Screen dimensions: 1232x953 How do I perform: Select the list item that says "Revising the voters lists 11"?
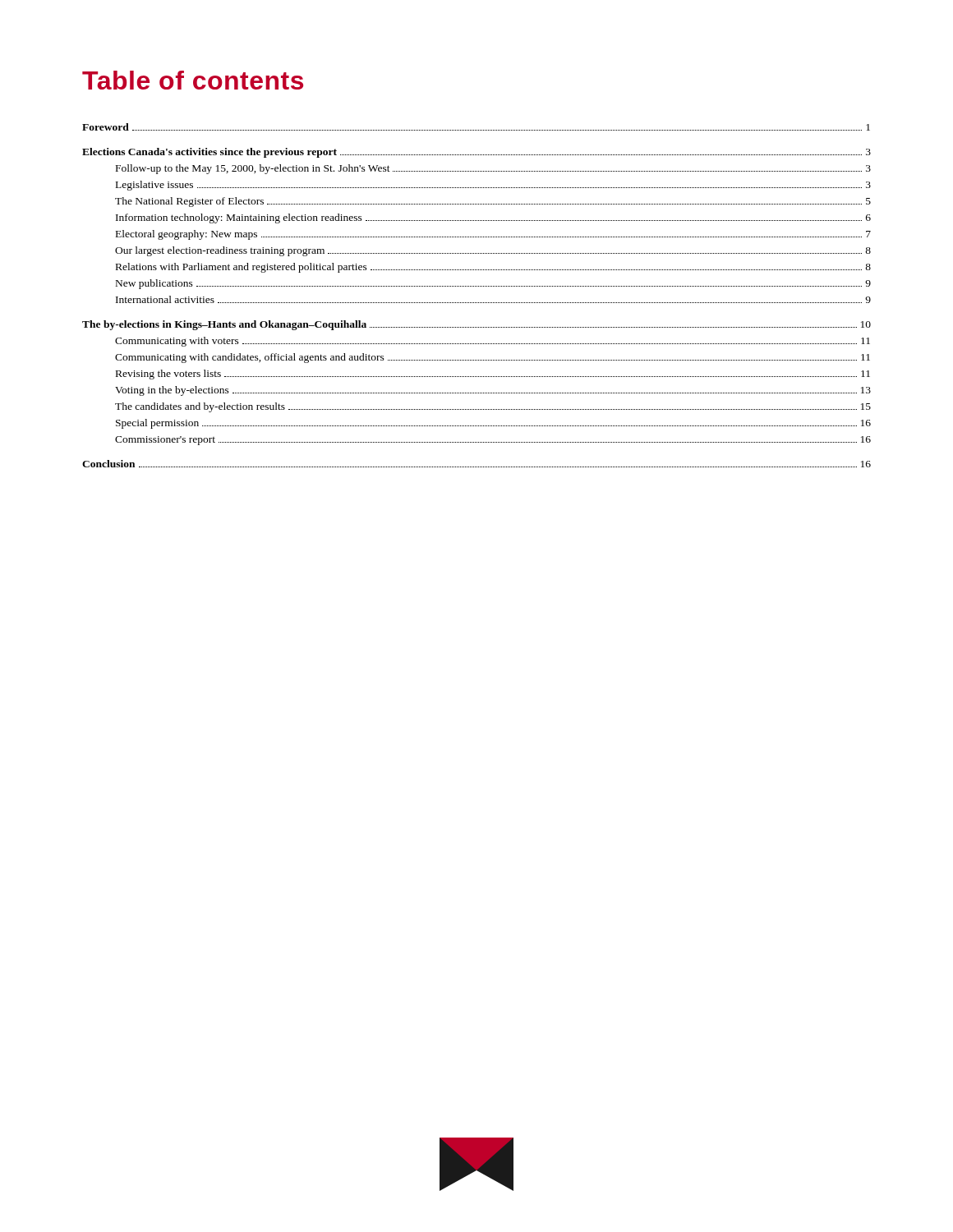476,374
